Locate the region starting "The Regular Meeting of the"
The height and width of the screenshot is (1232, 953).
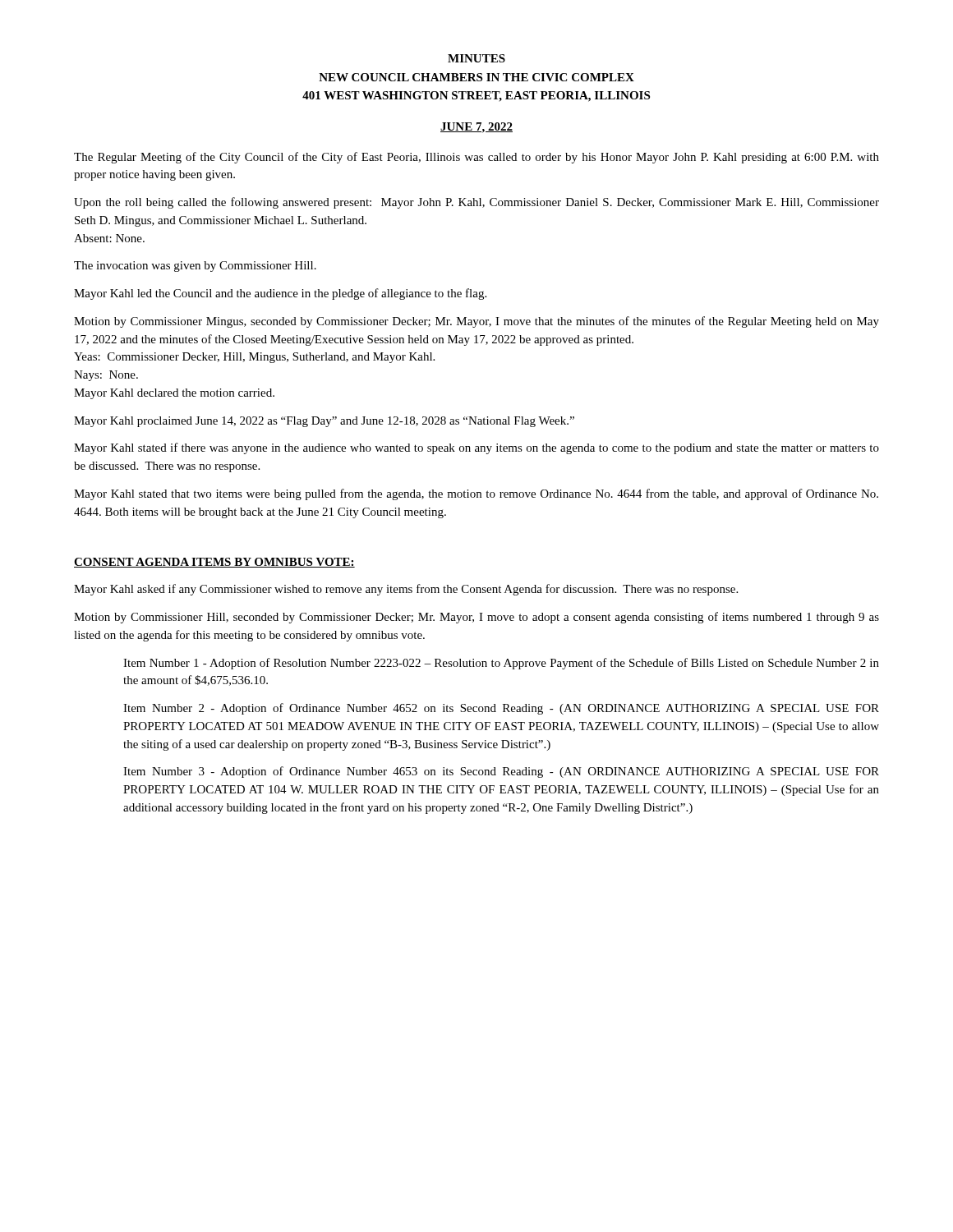[x=476, y=166]
